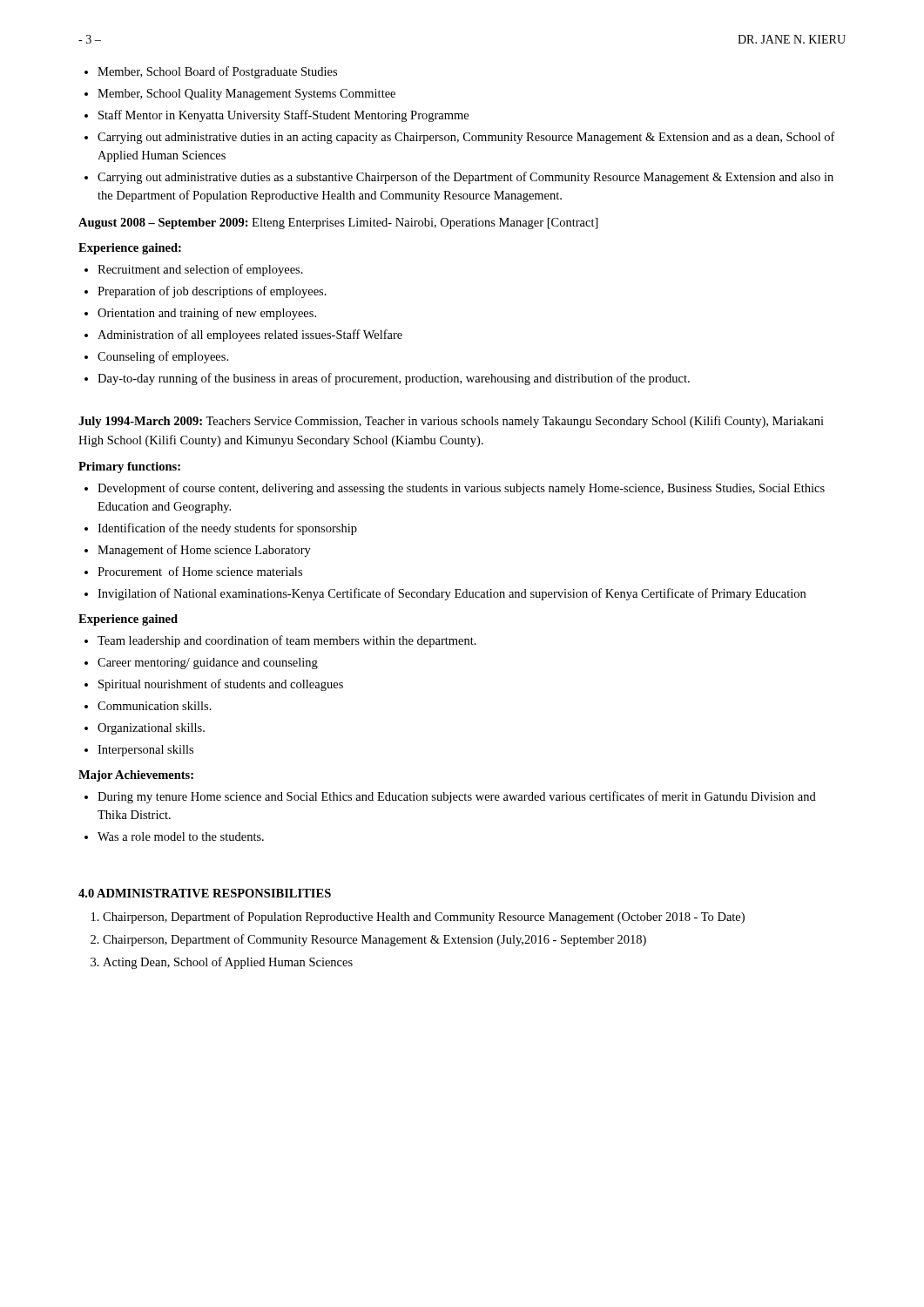The image size is (924, 1307).
Task: Navigate to the passage starting "Development of course content, delivering and"
Action: (x=461, y=497)
